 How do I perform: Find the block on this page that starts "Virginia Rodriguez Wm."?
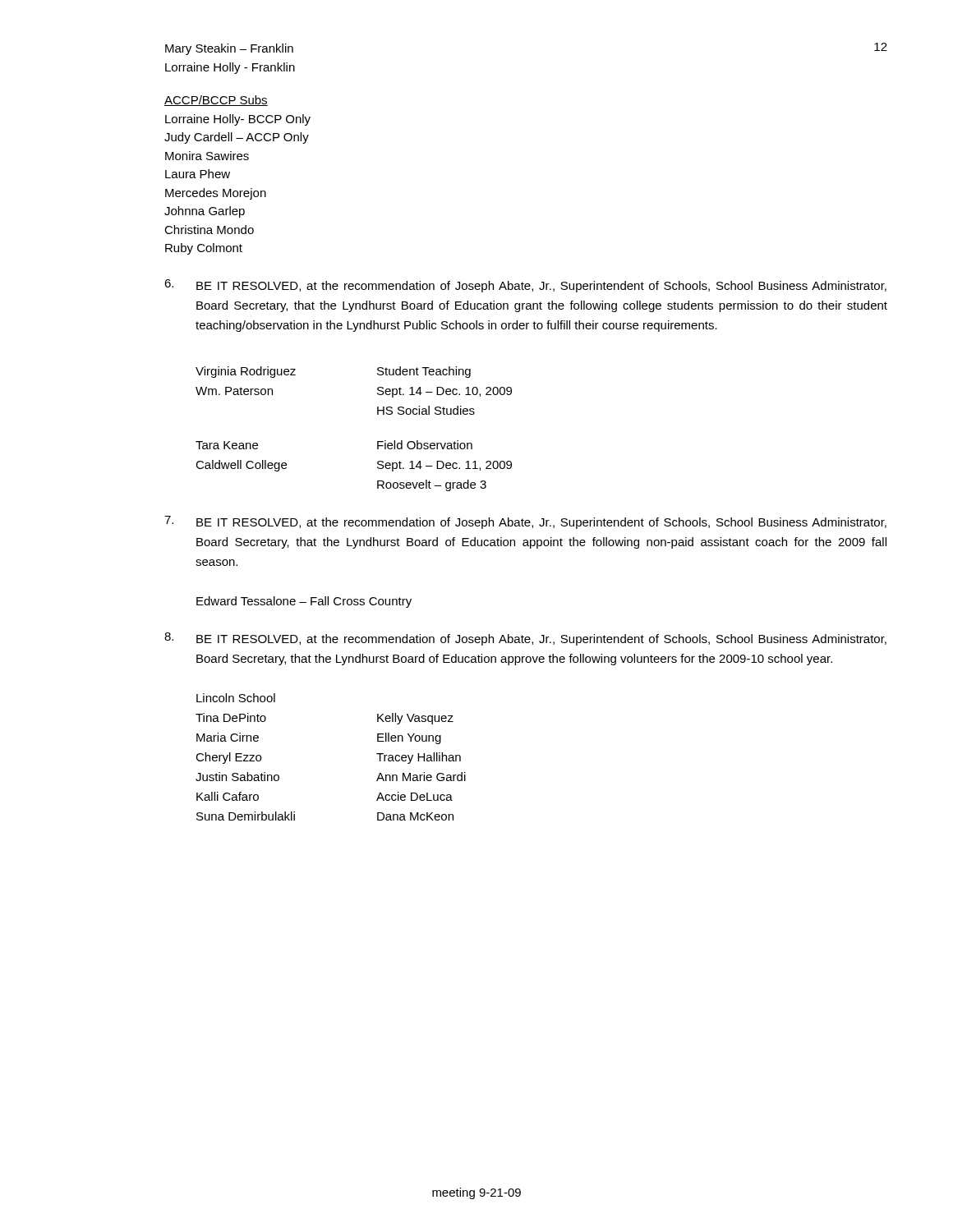click(x=244, y=372)
